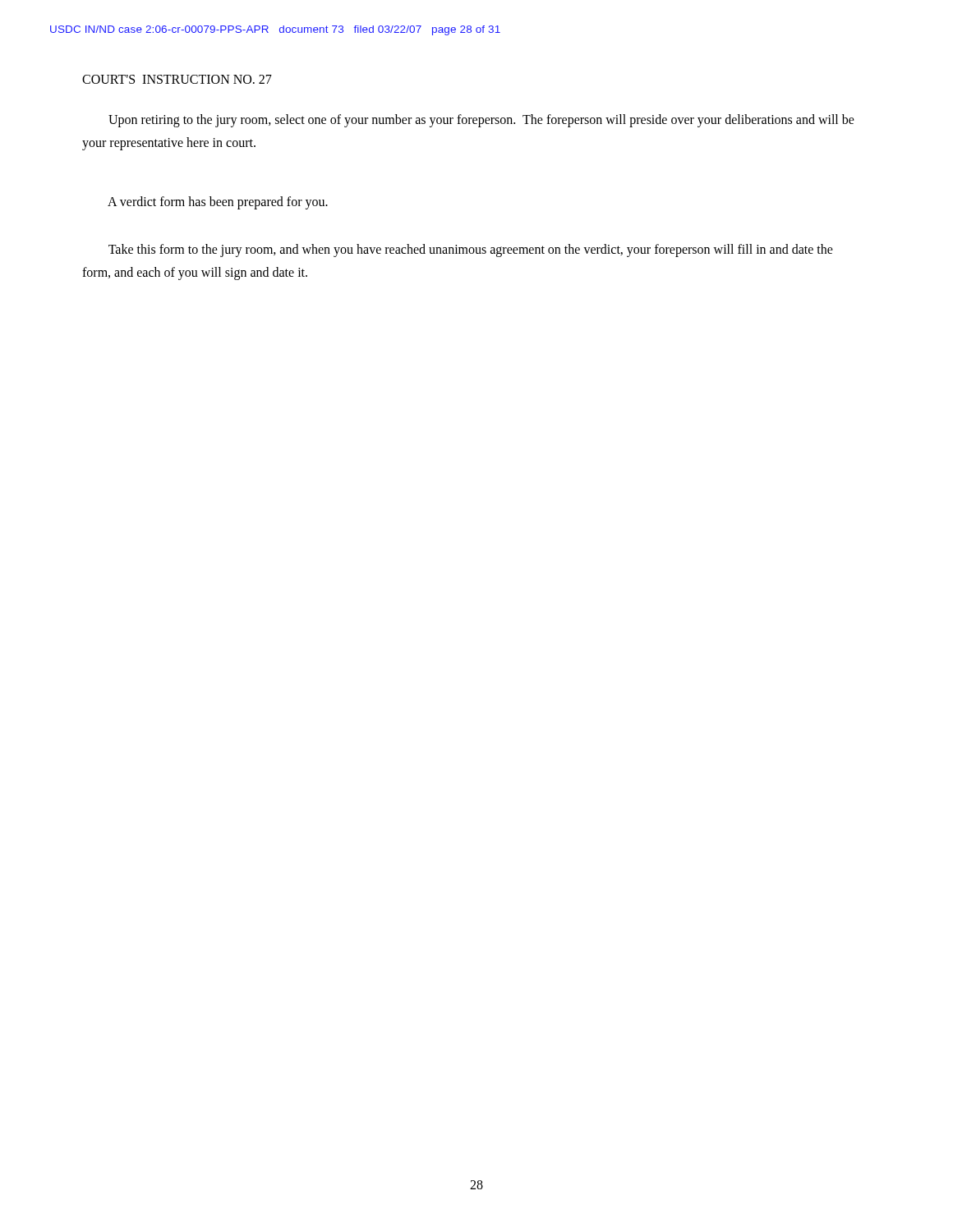The height and width of the screenshot is (1232, 953).
Task: Locate the section header containing "COURT'S INSTRUCTION NO."
Action: 177,79
